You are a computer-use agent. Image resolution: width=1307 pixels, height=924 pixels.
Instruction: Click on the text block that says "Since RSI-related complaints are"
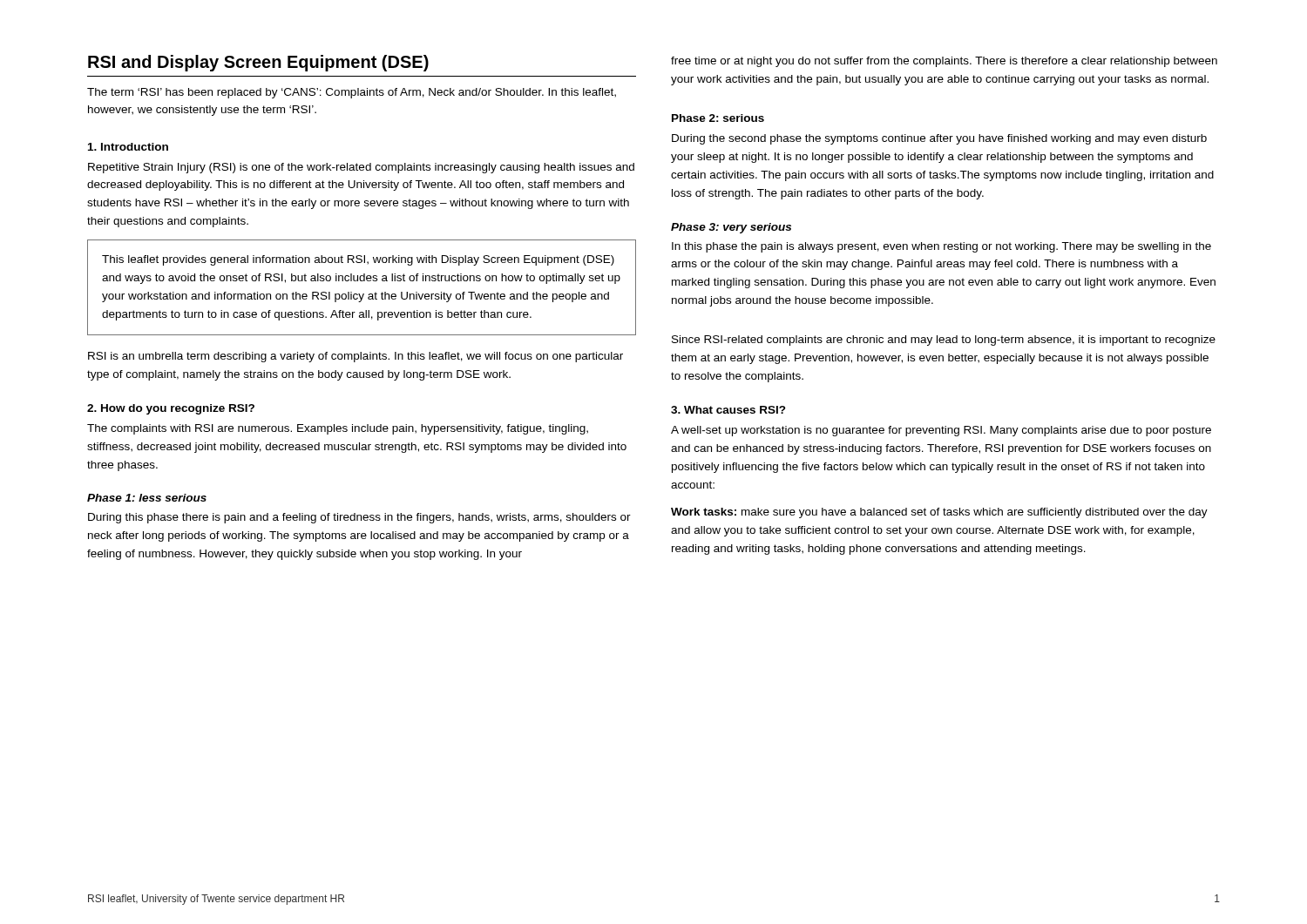point(943,358)
